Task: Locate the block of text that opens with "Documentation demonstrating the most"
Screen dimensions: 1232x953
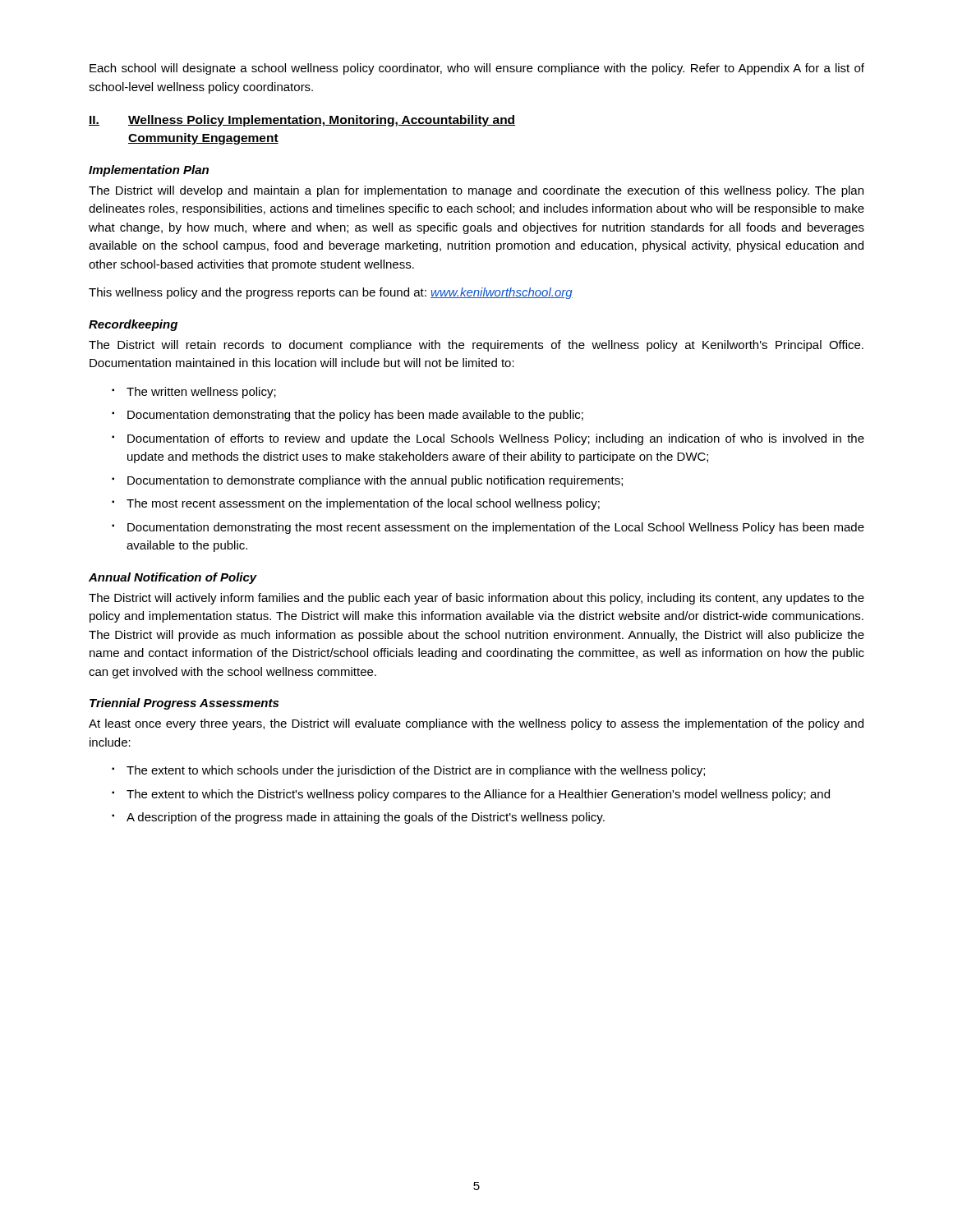Action: pos(495,536)
